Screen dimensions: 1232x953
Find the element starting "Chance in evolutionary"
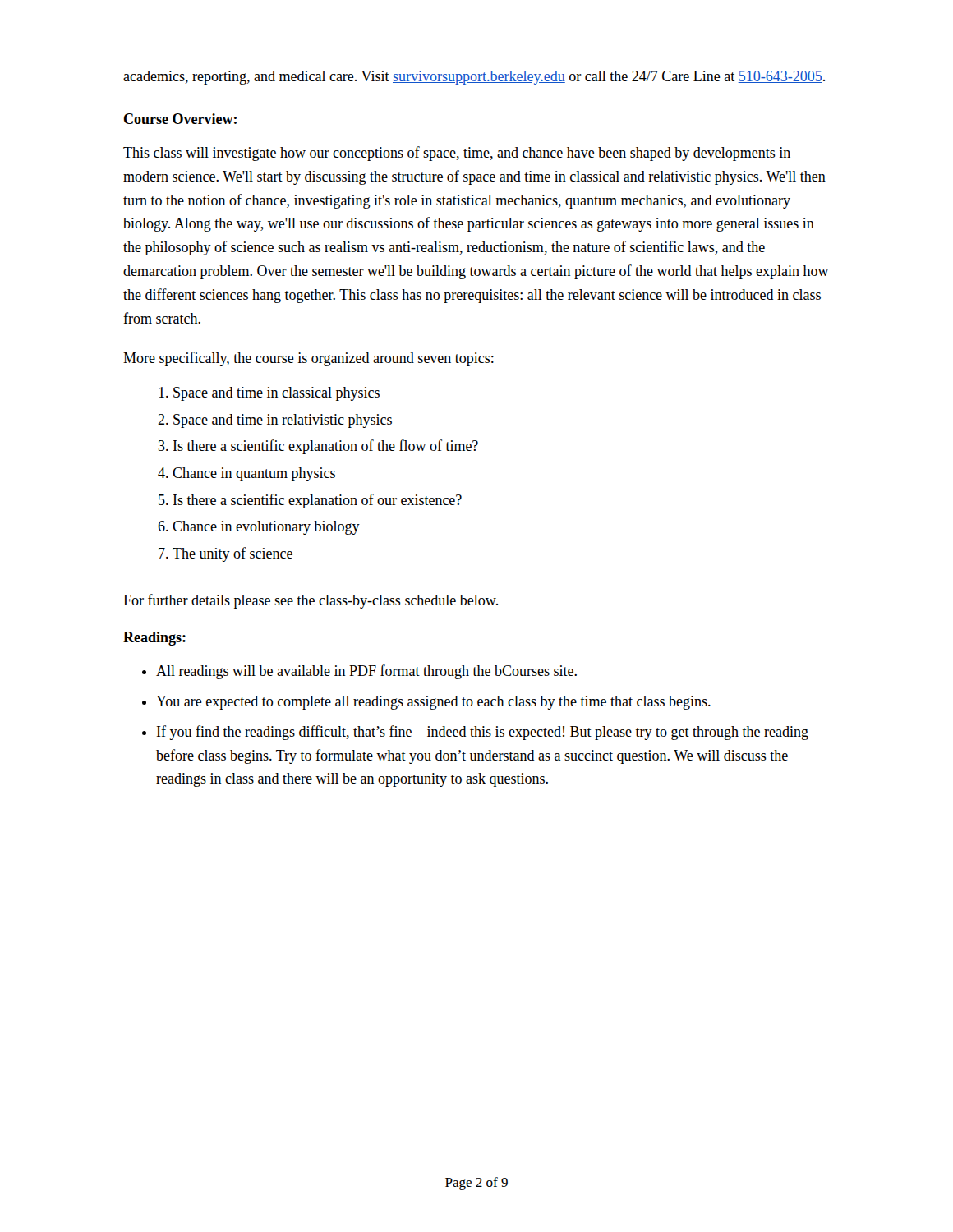coord(266,527)
